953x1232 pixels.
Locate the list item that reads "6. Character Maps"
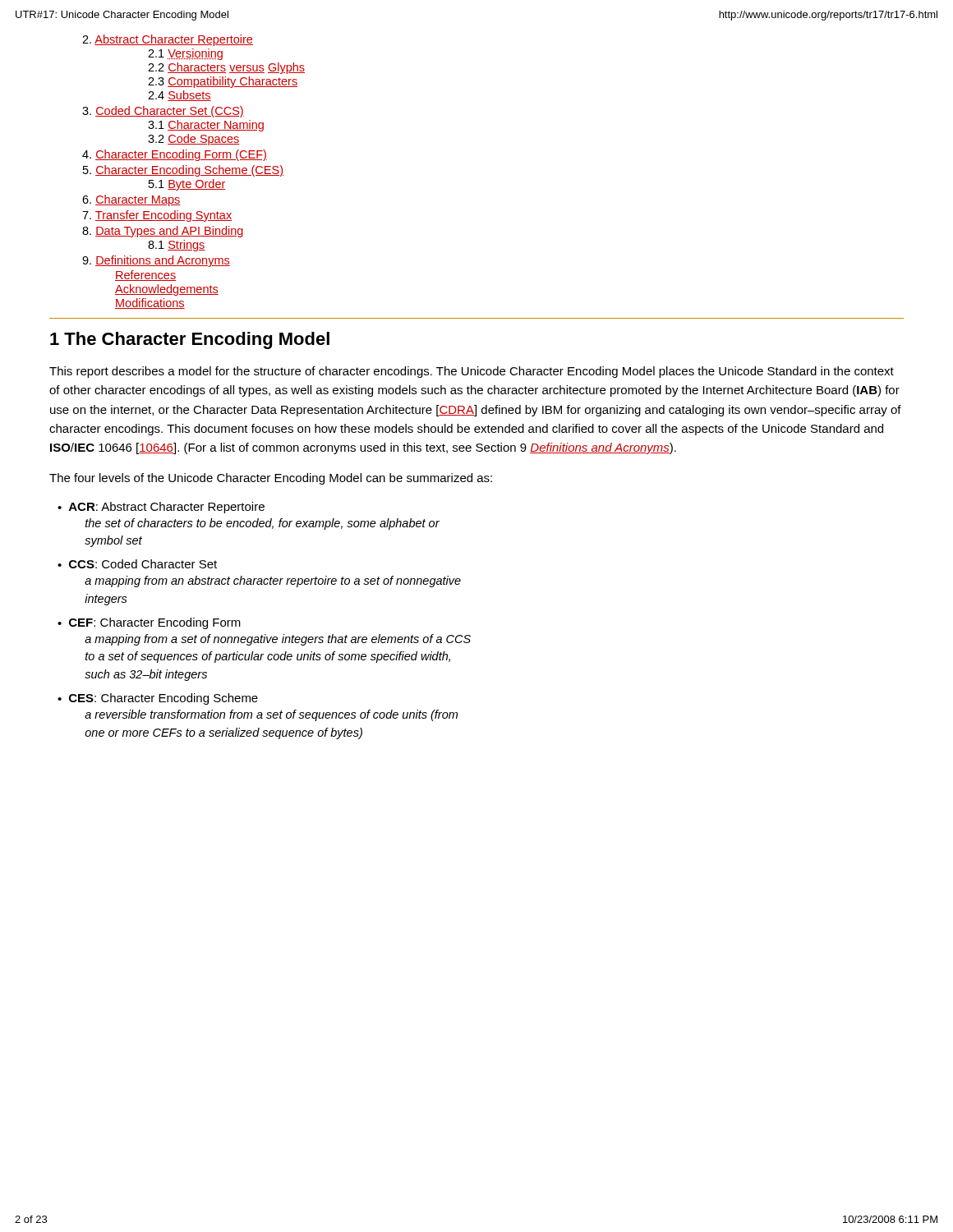coord(131,200)
